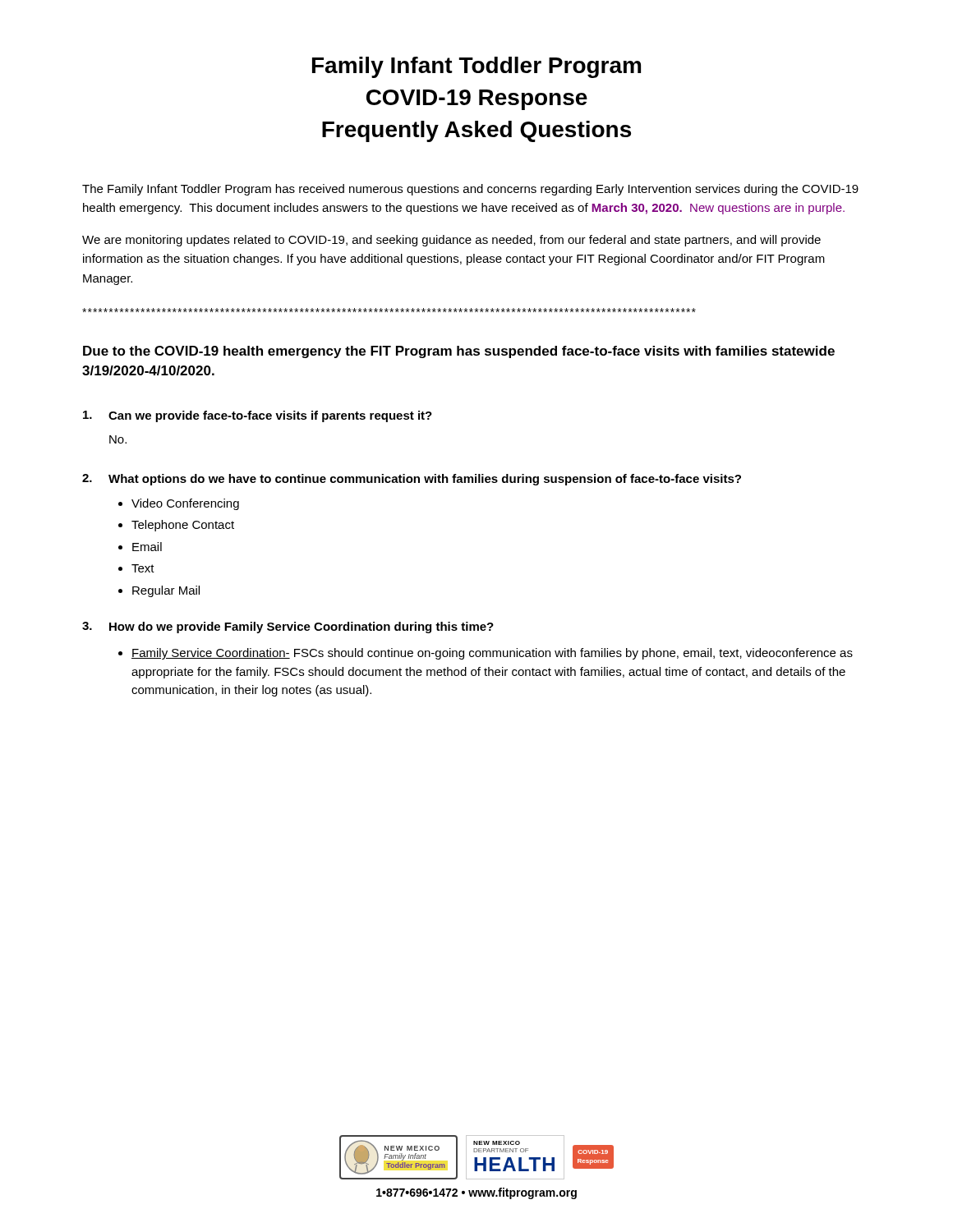Point to the text starting "2. What options do we"
The height and width of the screenshot is (1232, 953).
pos(412,480)
